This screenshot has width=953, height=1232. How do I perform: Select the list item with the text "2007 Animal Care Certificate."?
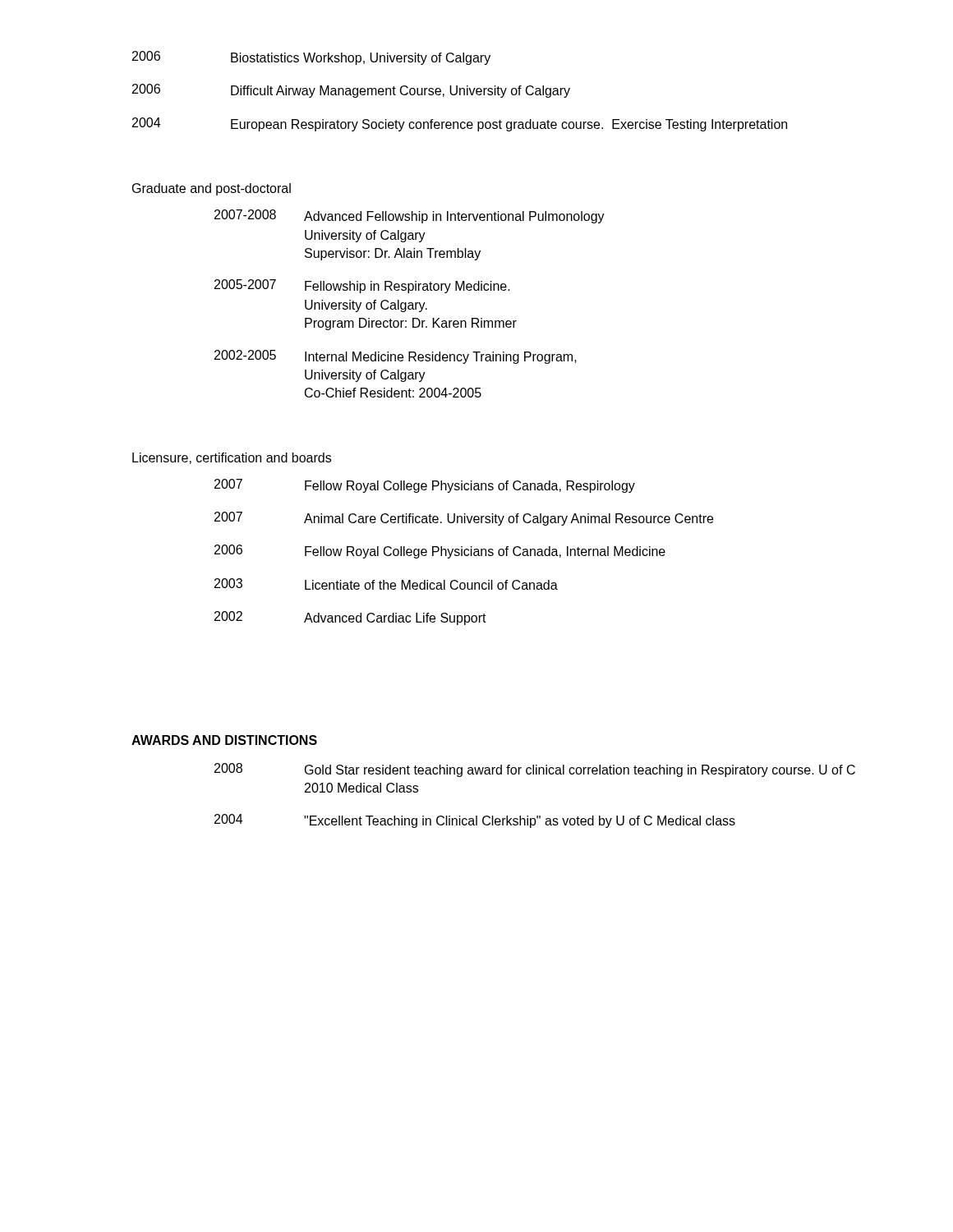tap(542, 519)
